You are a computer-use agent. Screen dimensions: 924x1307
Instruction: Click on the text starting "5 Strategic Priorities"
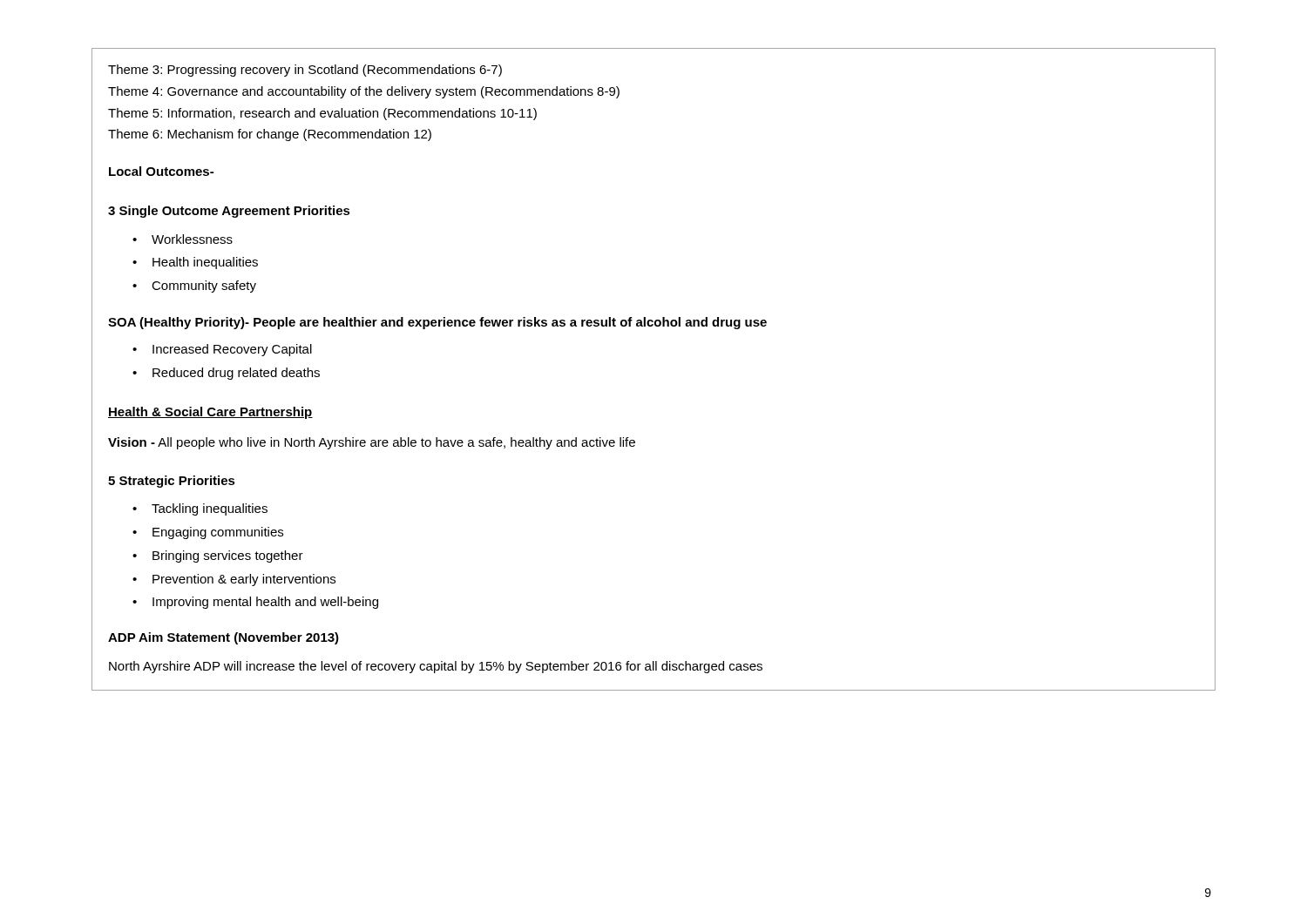(x=172, y=480)
